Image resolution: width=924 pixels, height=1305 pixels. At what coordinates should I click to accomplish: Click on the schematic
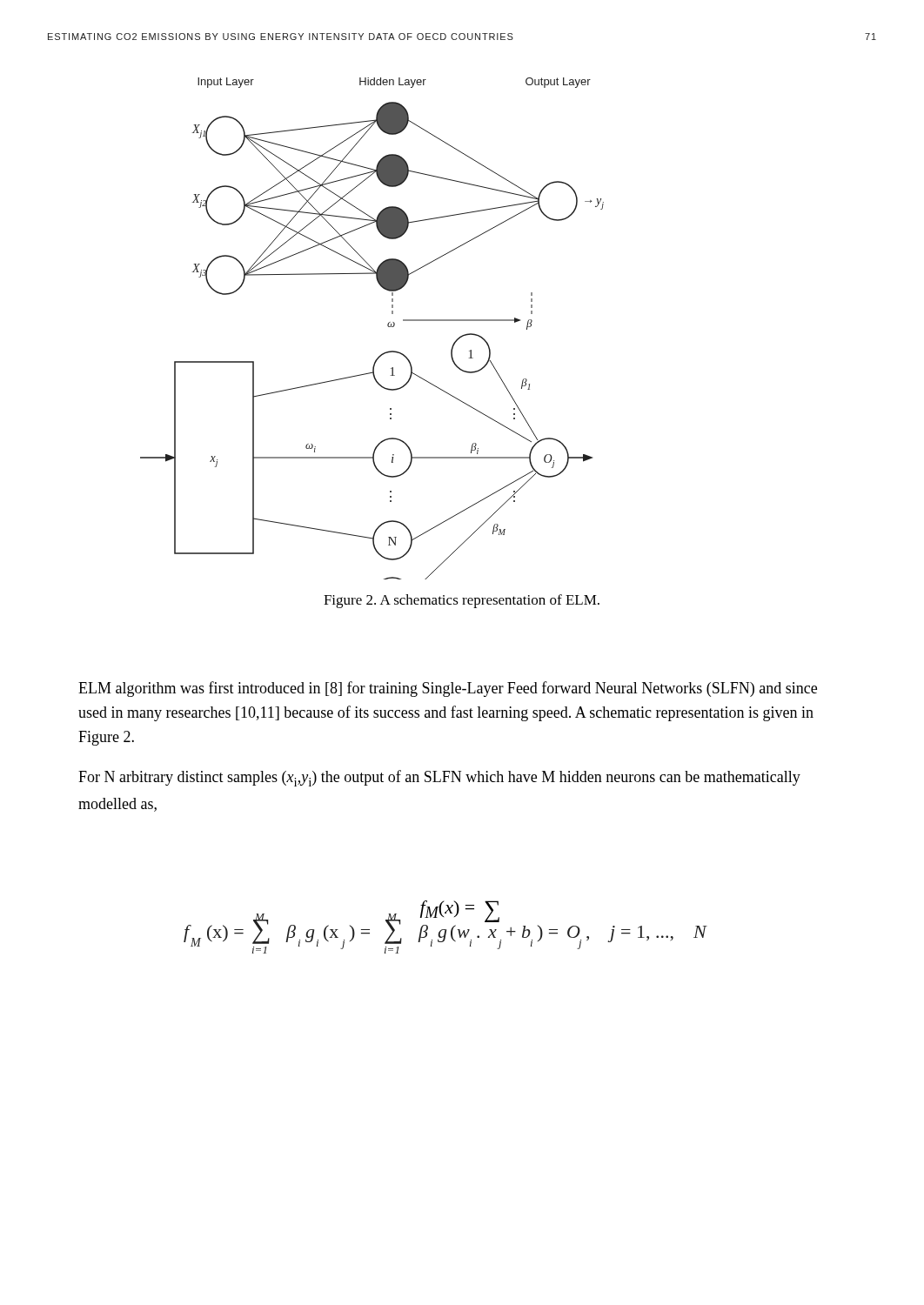(x=462, y=318)
